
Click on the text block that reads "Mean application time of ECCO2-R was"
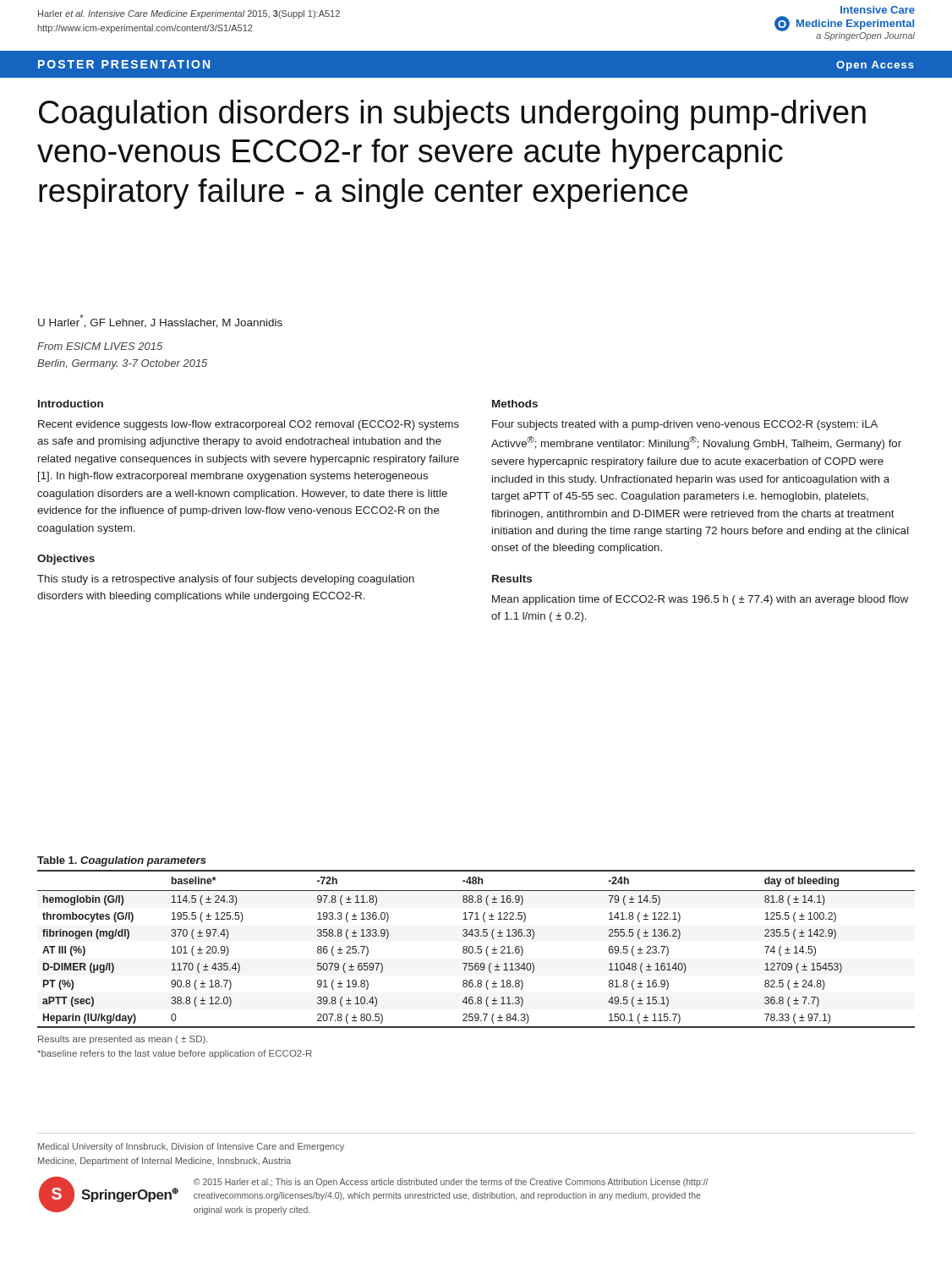tap(700, 607)
